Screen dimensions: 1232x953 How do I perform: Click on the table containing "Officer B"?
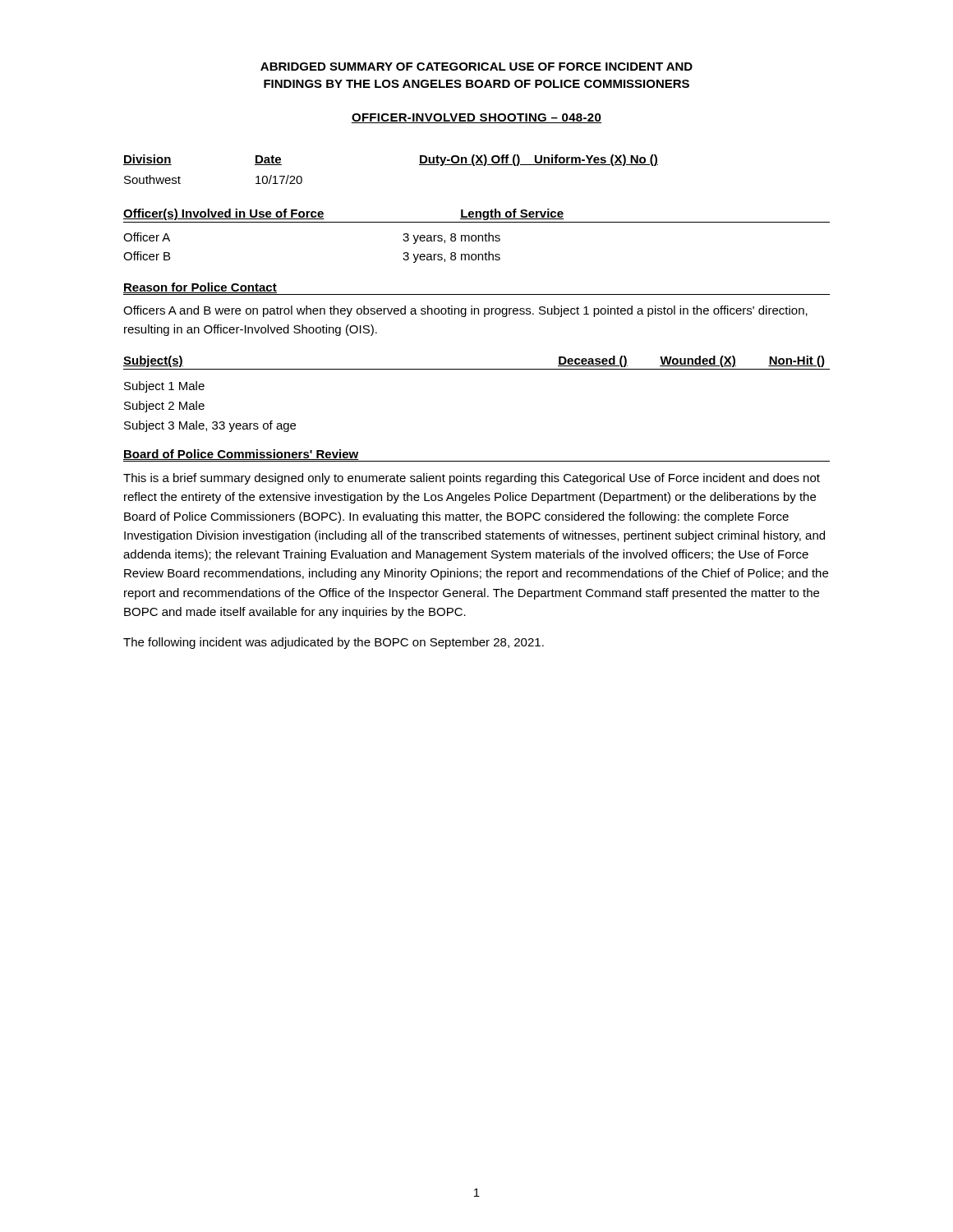click(x=476, y=236)
